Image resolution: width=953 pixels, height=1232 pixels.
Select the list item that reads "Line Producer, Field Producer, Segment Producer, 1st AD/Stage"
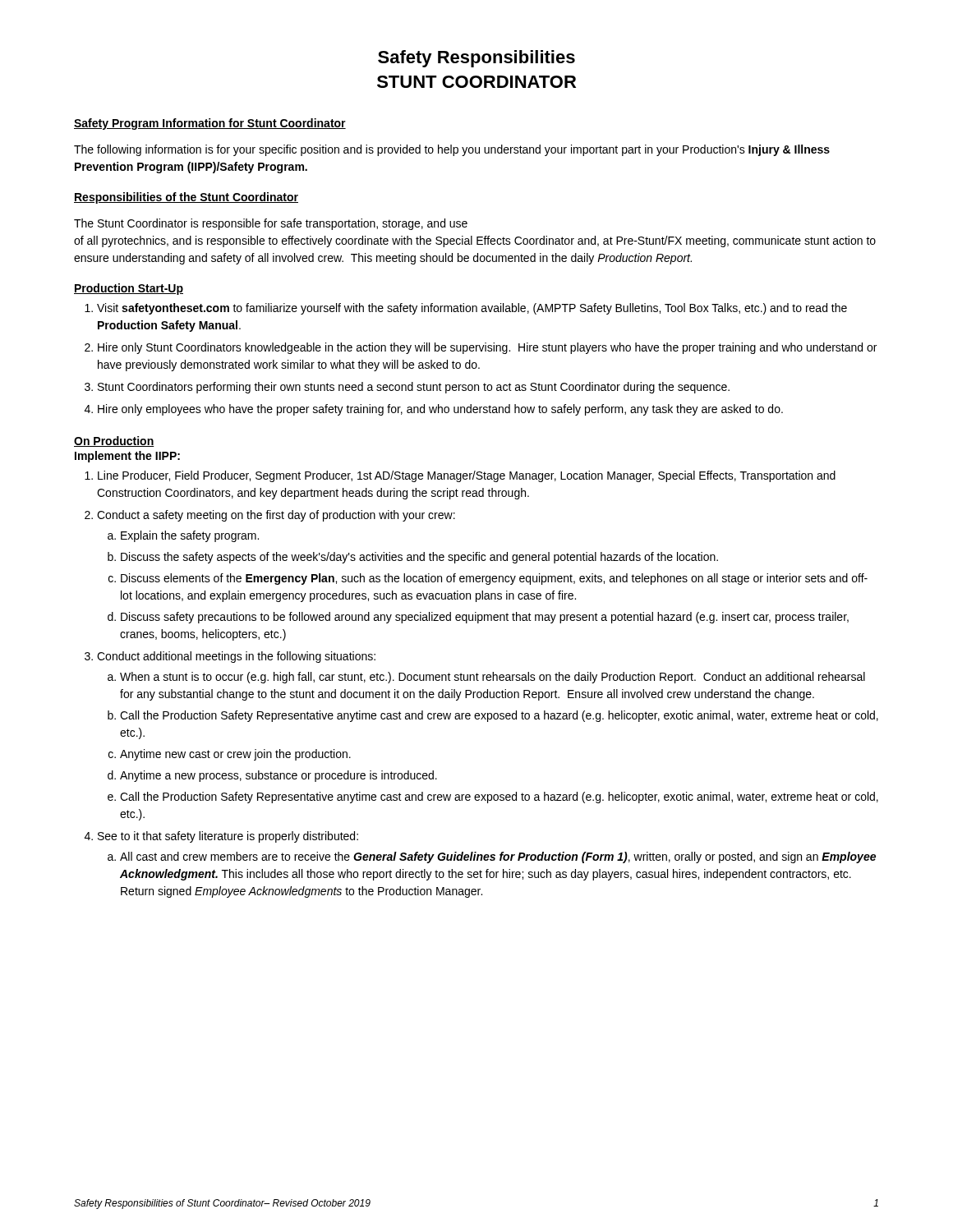(466, 484)
